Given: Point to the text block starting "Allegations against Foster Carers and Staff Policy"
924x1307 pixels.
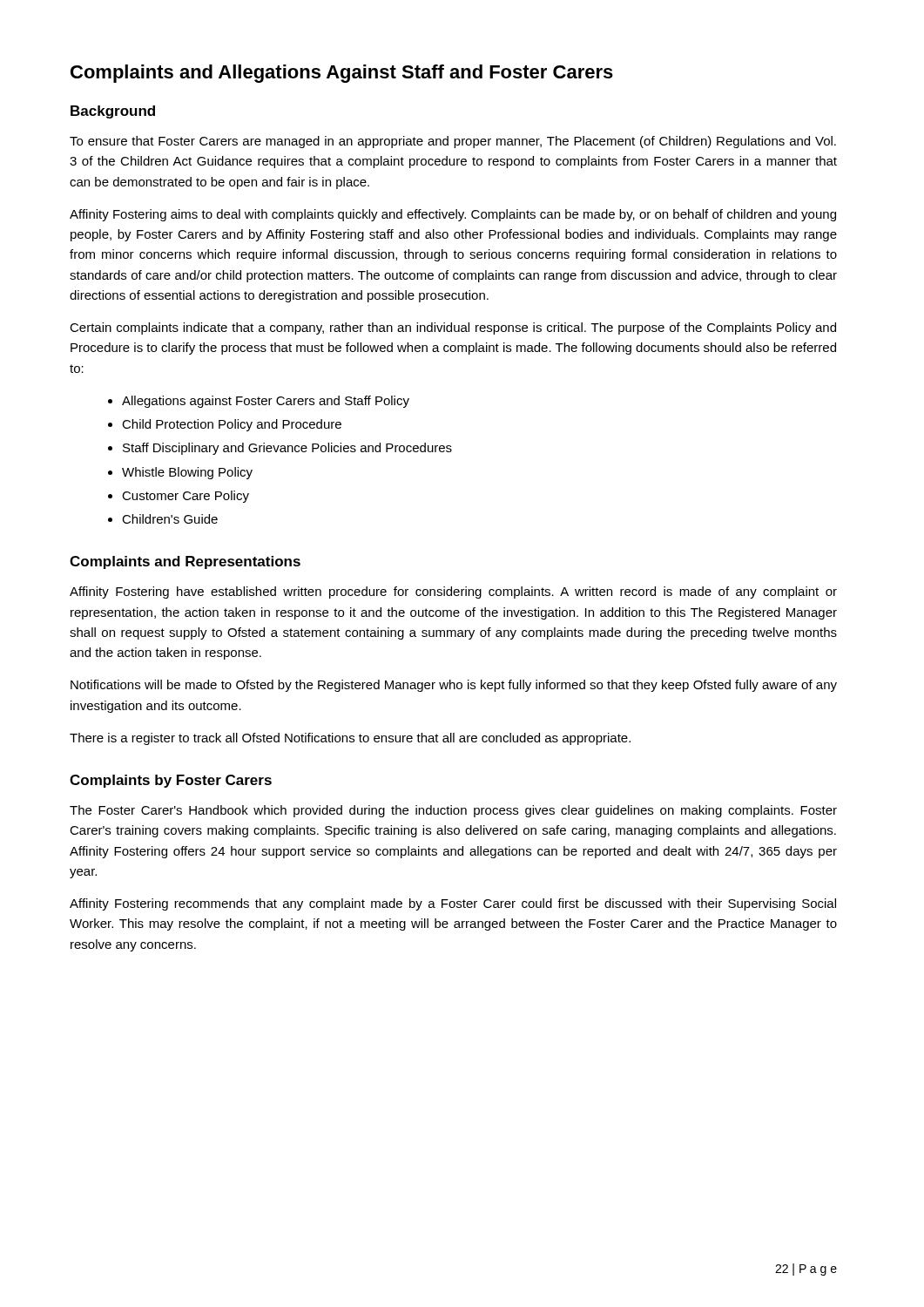Looking at the screenshot, I should point(266,400).
